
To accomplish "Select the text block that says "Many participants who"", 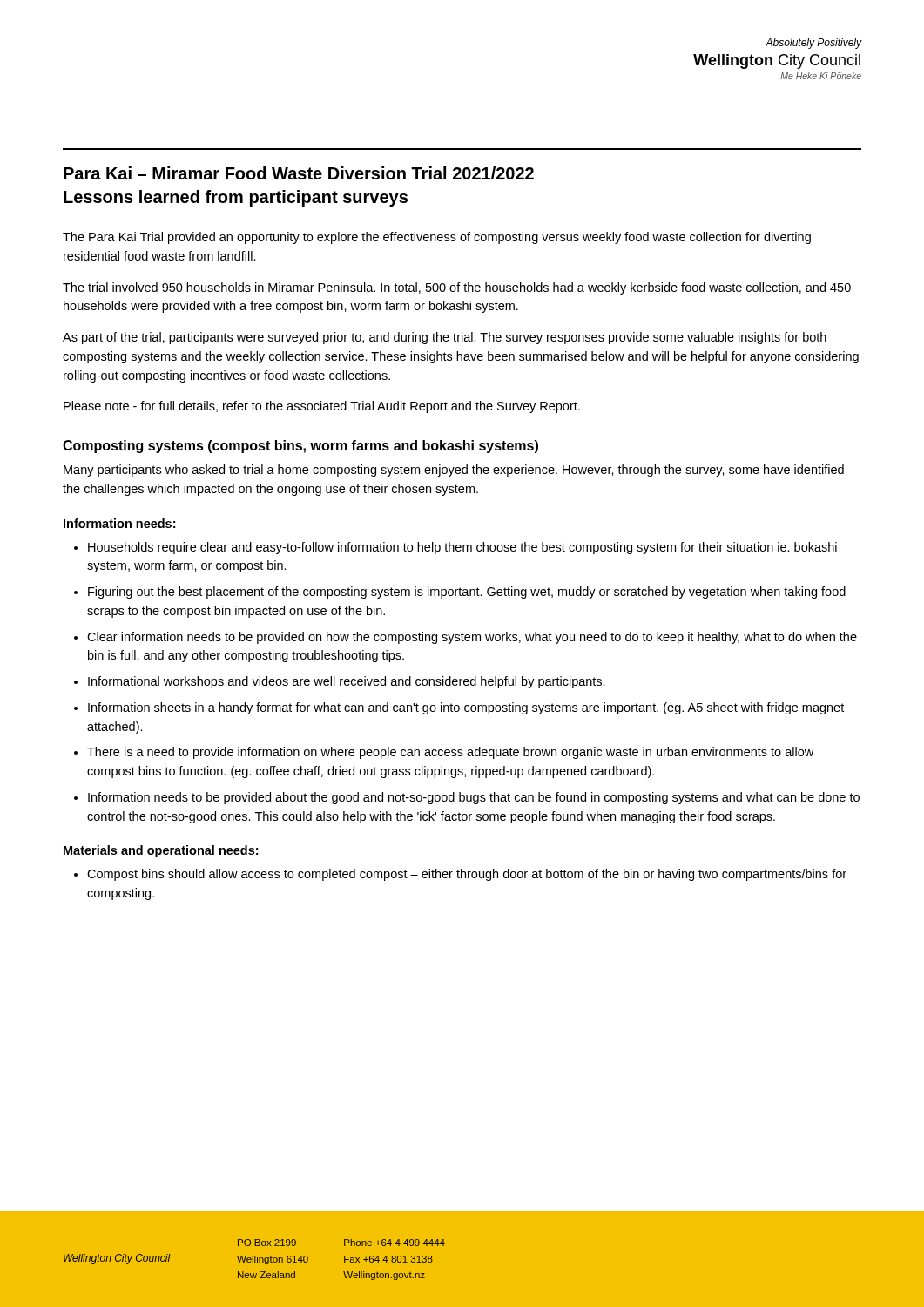I will (x=454, y=479).
